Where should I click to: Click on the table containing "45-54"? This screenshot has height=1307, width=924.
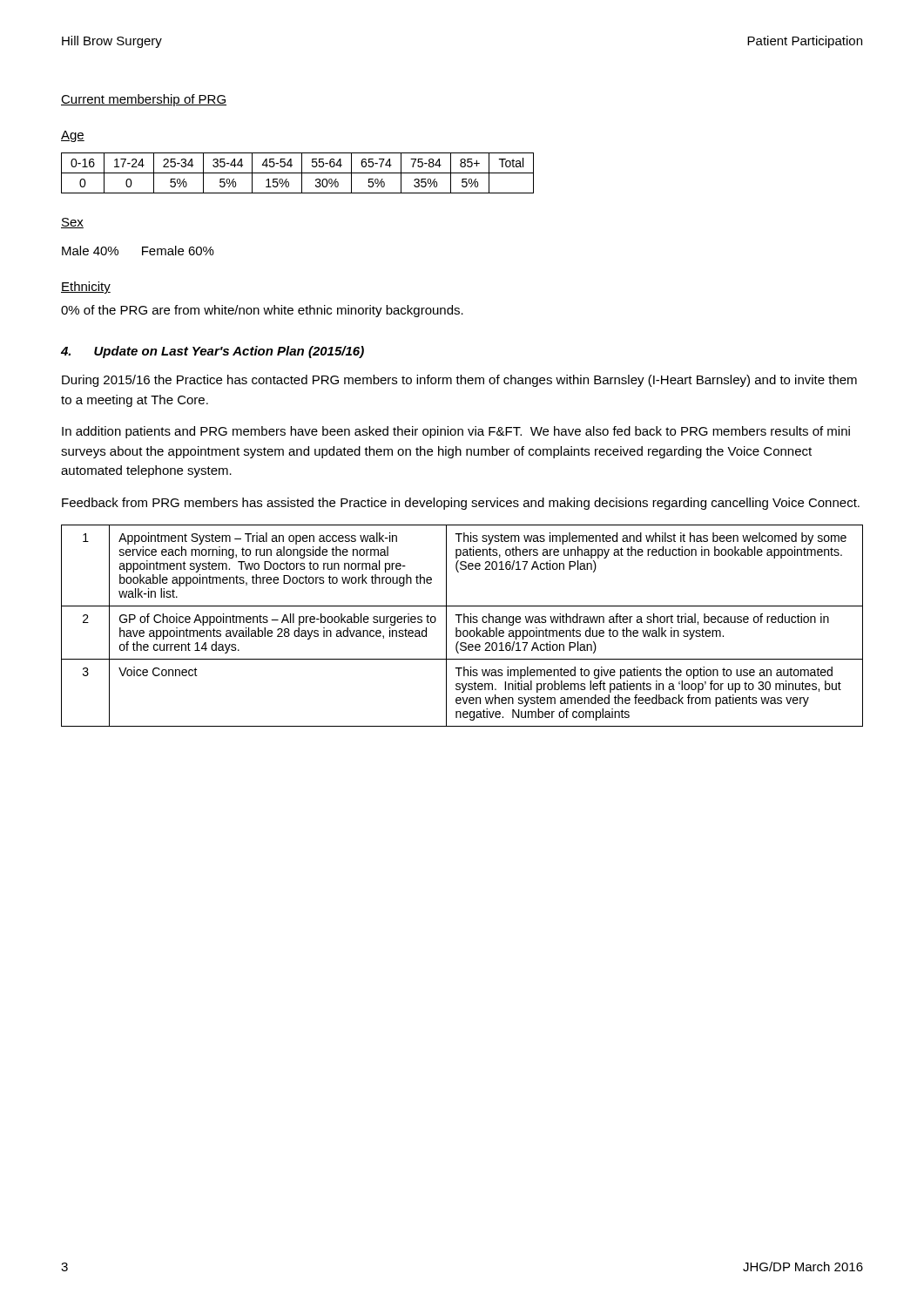pos(462,173)
